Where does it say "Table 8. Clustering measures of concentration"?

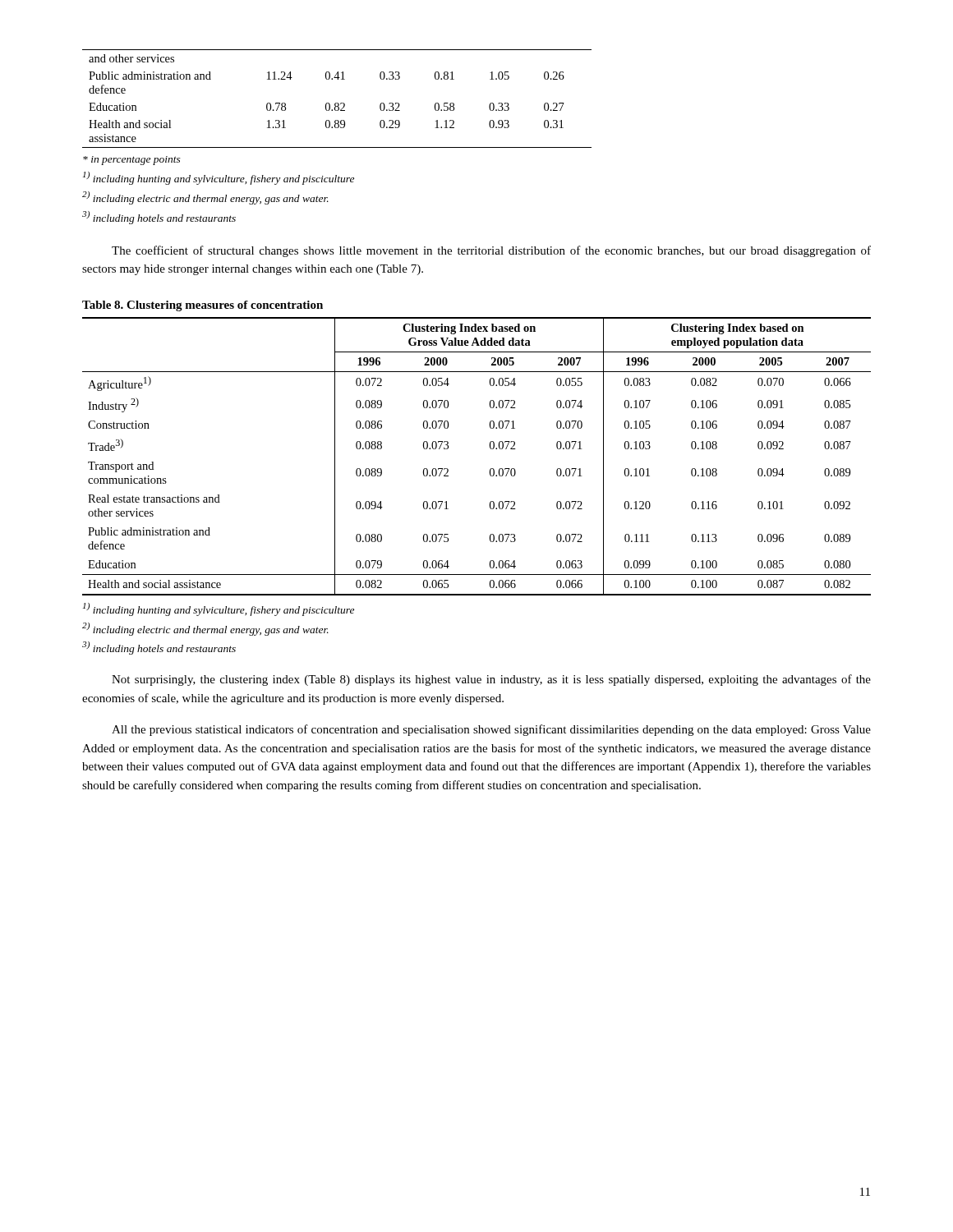(203, 304)
